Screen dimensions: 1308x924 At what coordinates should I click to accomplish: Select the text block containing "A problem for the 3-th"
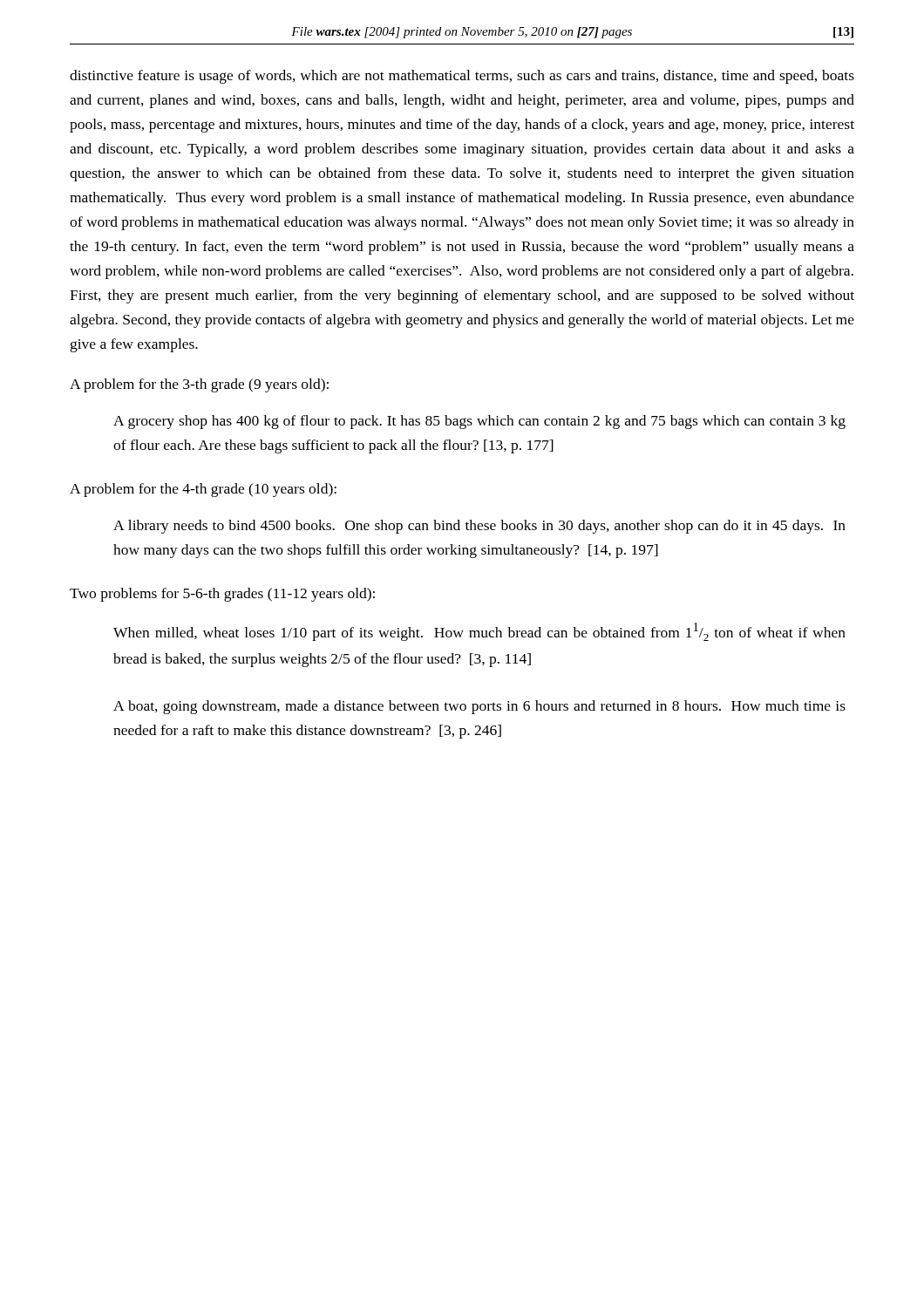click(200, 384)
